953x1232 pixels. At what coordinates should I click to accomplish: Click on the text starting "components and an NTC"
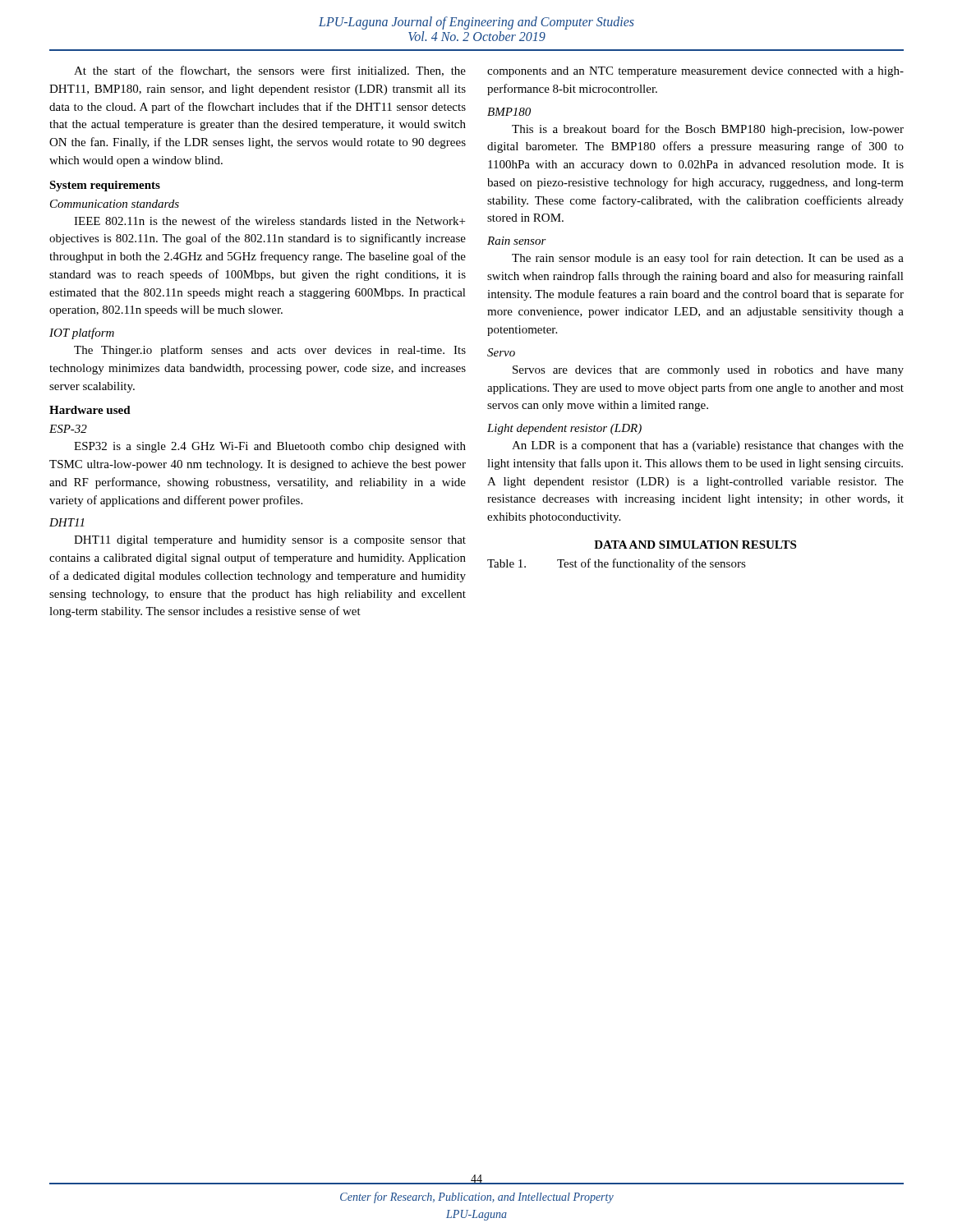(x=695, y=80)
